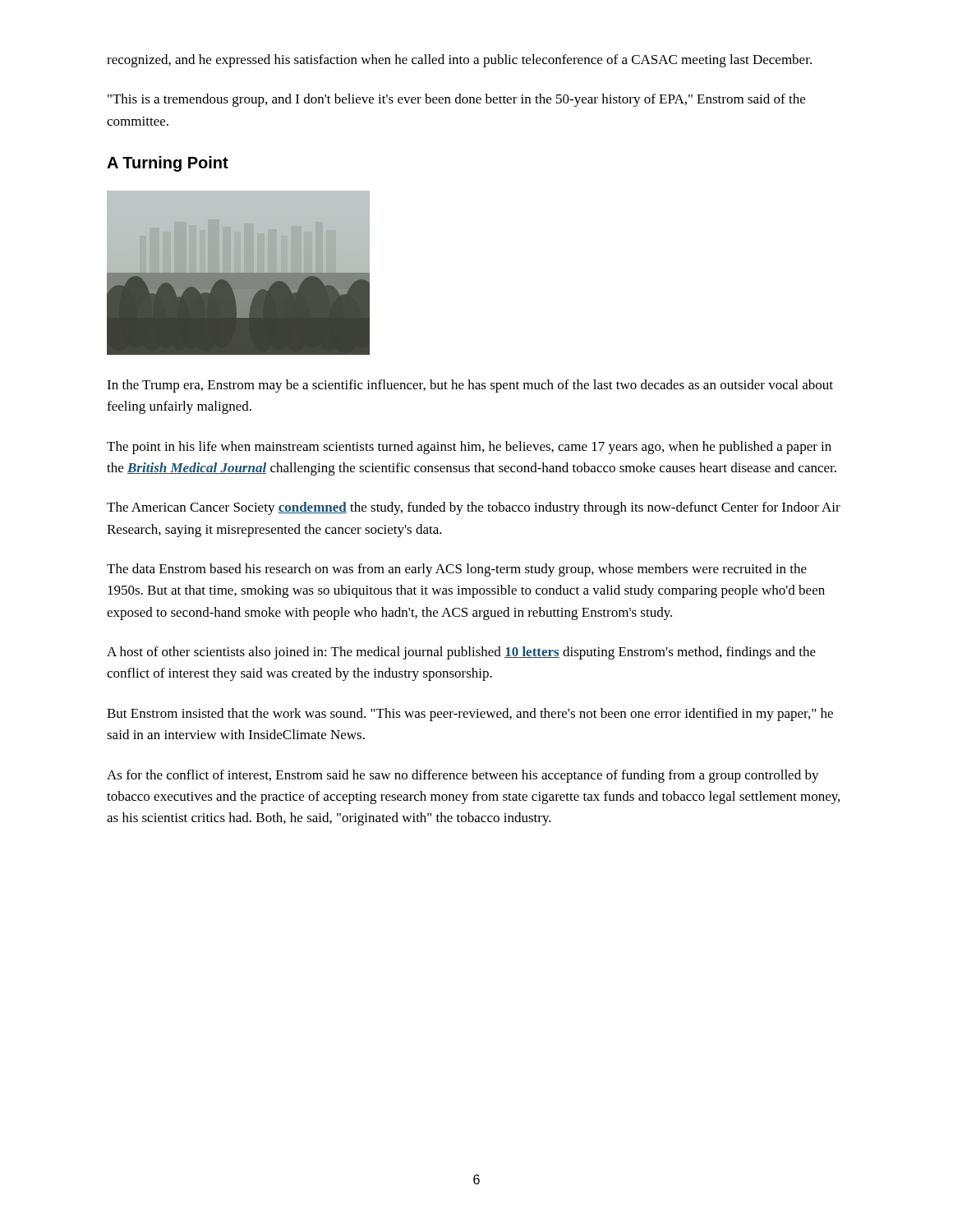This screenshot has height=1232, width=953.
Task: Find the text block starting ""This is a"
Action: pyautogui.click(x=456, y=110)
